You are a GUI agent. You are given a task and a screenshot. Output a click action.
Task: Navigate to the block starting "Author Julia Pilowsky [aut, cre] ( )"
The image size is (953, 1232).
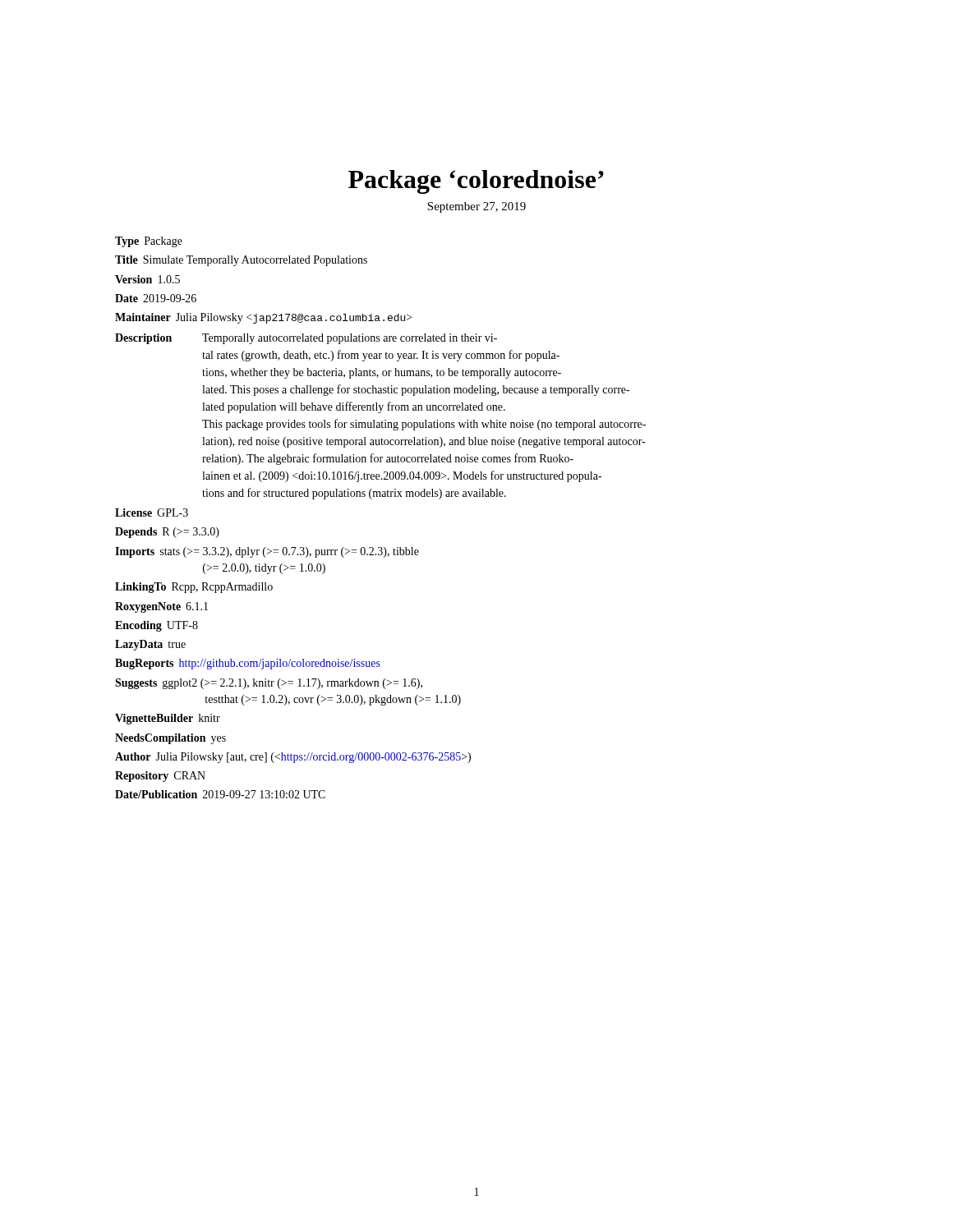click(x=476, y=757)
